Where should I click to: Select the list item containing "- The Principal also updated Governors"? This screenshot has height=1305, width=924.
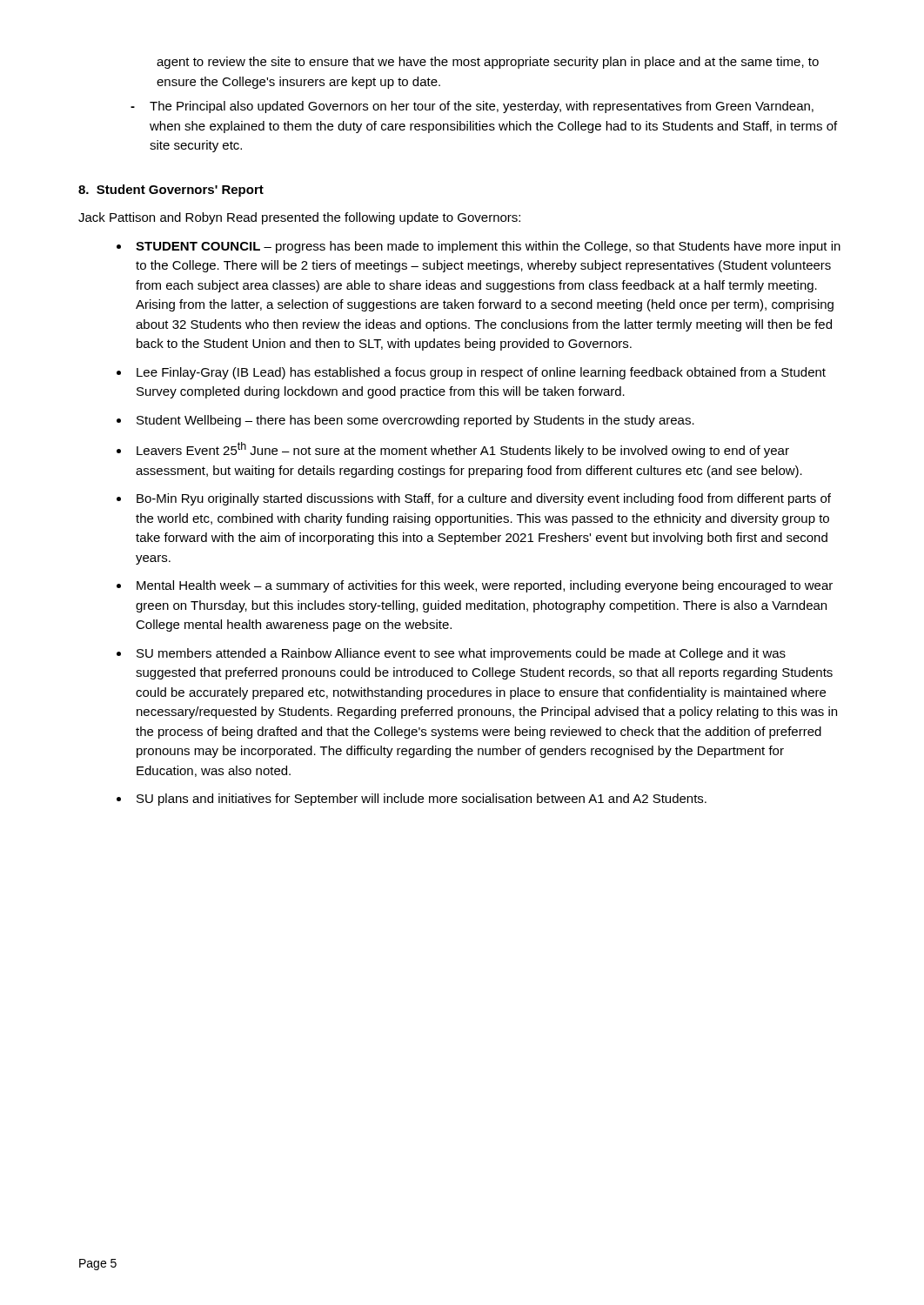coord(488,126)
